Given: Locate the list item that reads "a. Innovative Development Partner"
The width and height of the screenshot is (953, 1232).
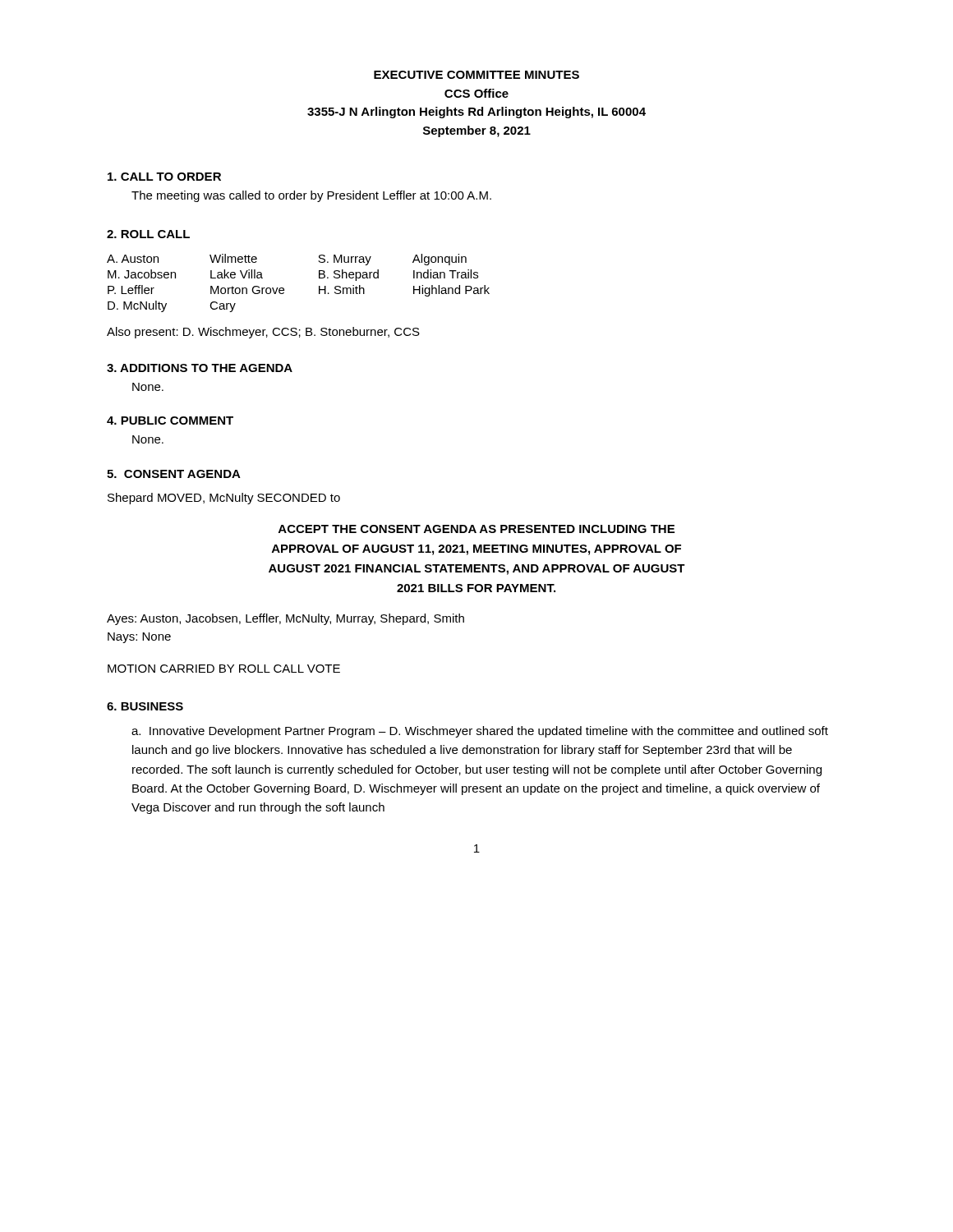Looking at the screenshot, I should point(480,769).
